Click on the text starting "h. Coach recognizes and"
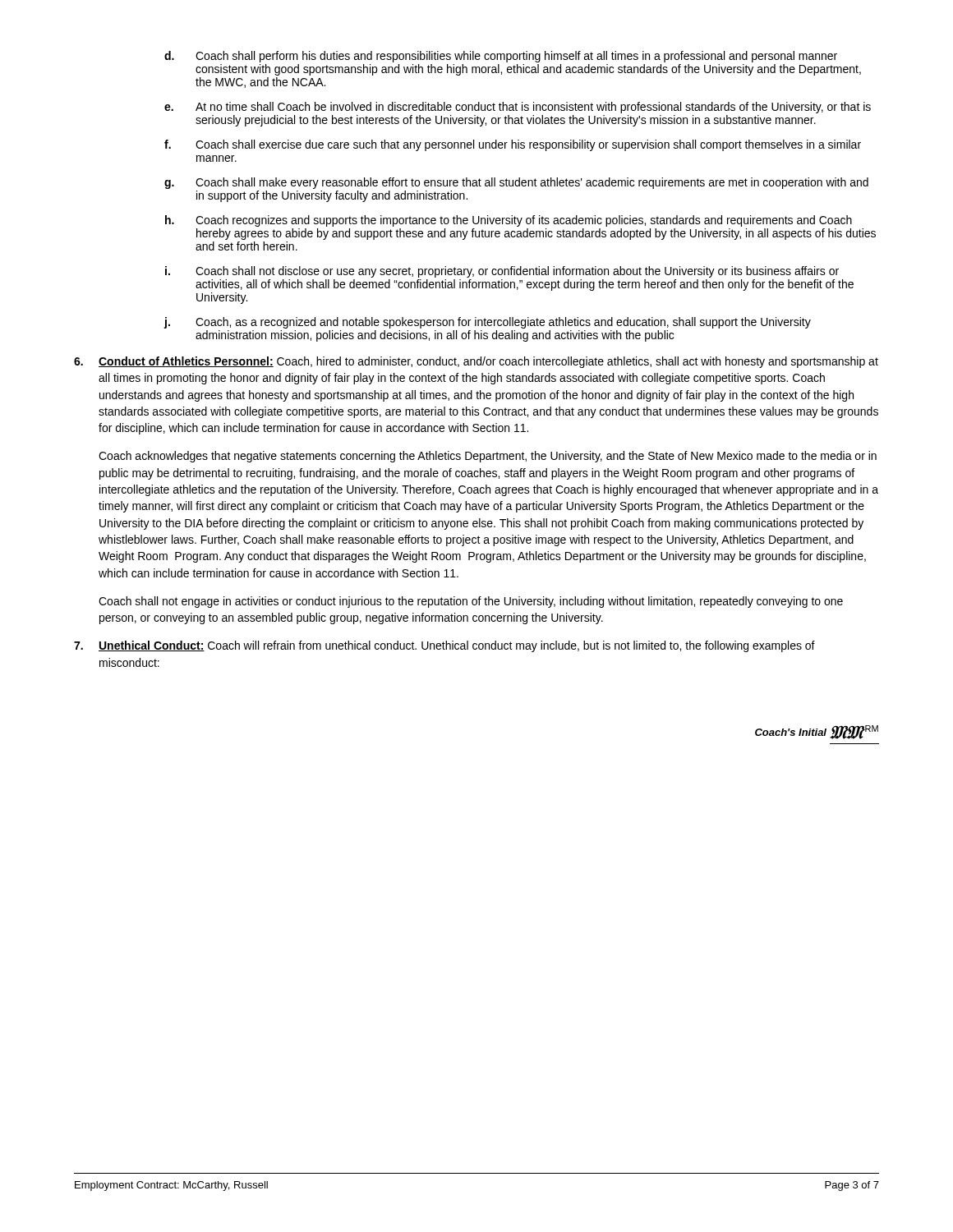 pyautogui.click(x=476, y=233)
